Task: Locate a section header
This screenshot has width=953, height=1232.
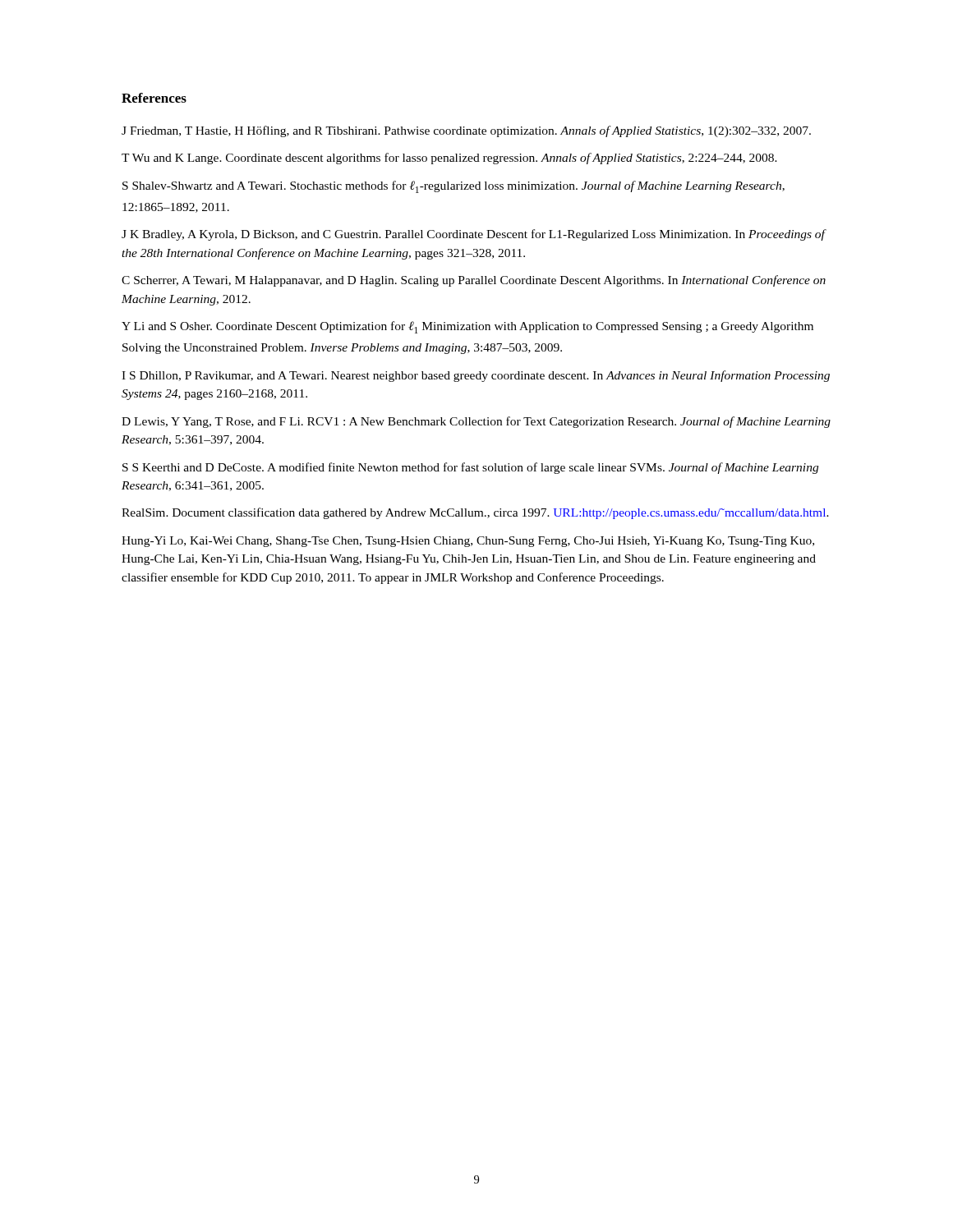Action: [x=154, y=98]
